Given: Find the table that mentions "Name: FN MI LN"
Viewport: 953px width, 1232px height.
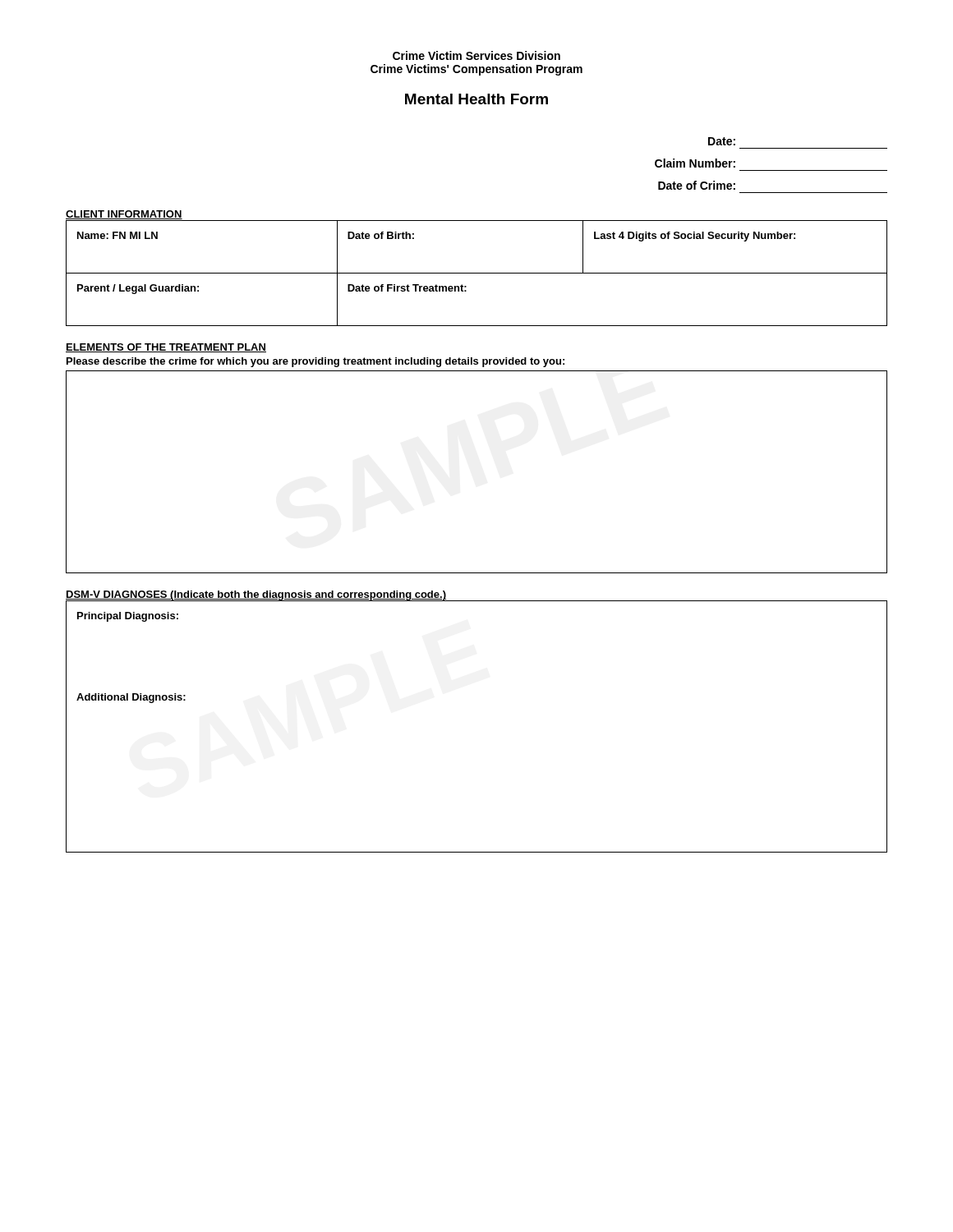Looking at the screenshot, I should tap(476, 273).
